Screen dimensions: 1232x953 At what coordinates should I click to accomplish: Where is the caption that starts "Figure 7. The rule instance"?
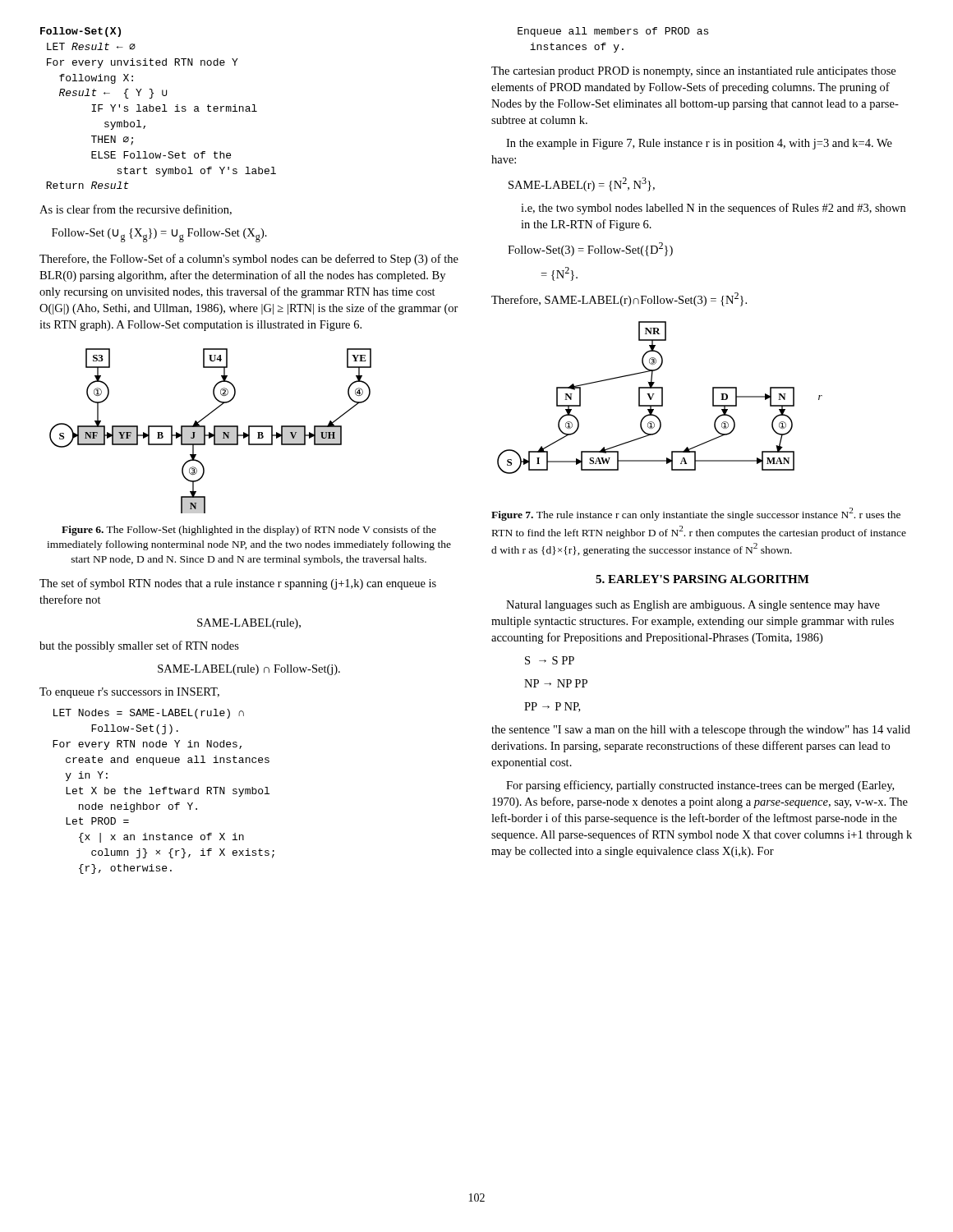(702, 531)
